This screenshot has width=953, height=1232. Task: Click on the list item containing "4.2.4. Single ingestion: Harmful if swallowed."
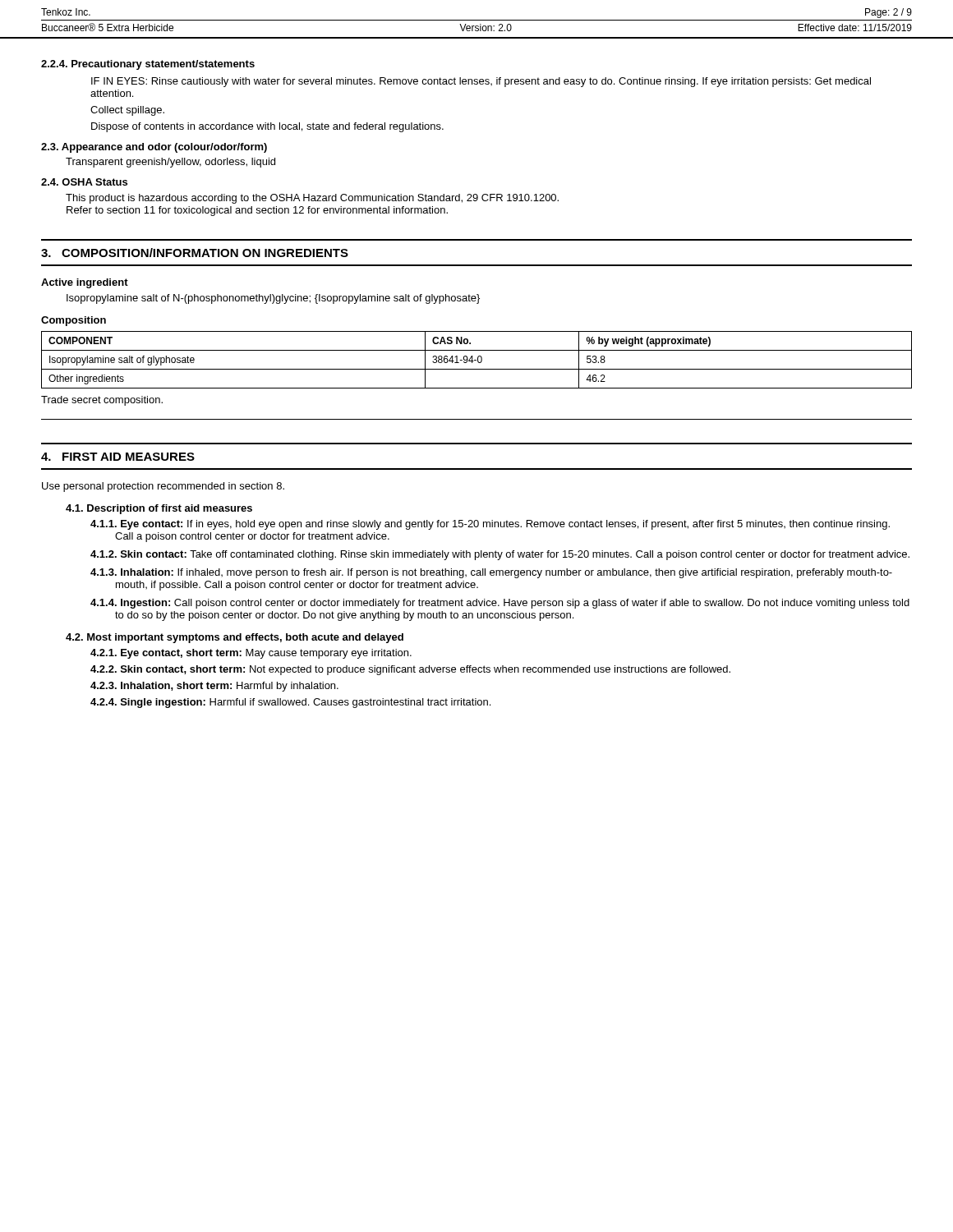303,702
